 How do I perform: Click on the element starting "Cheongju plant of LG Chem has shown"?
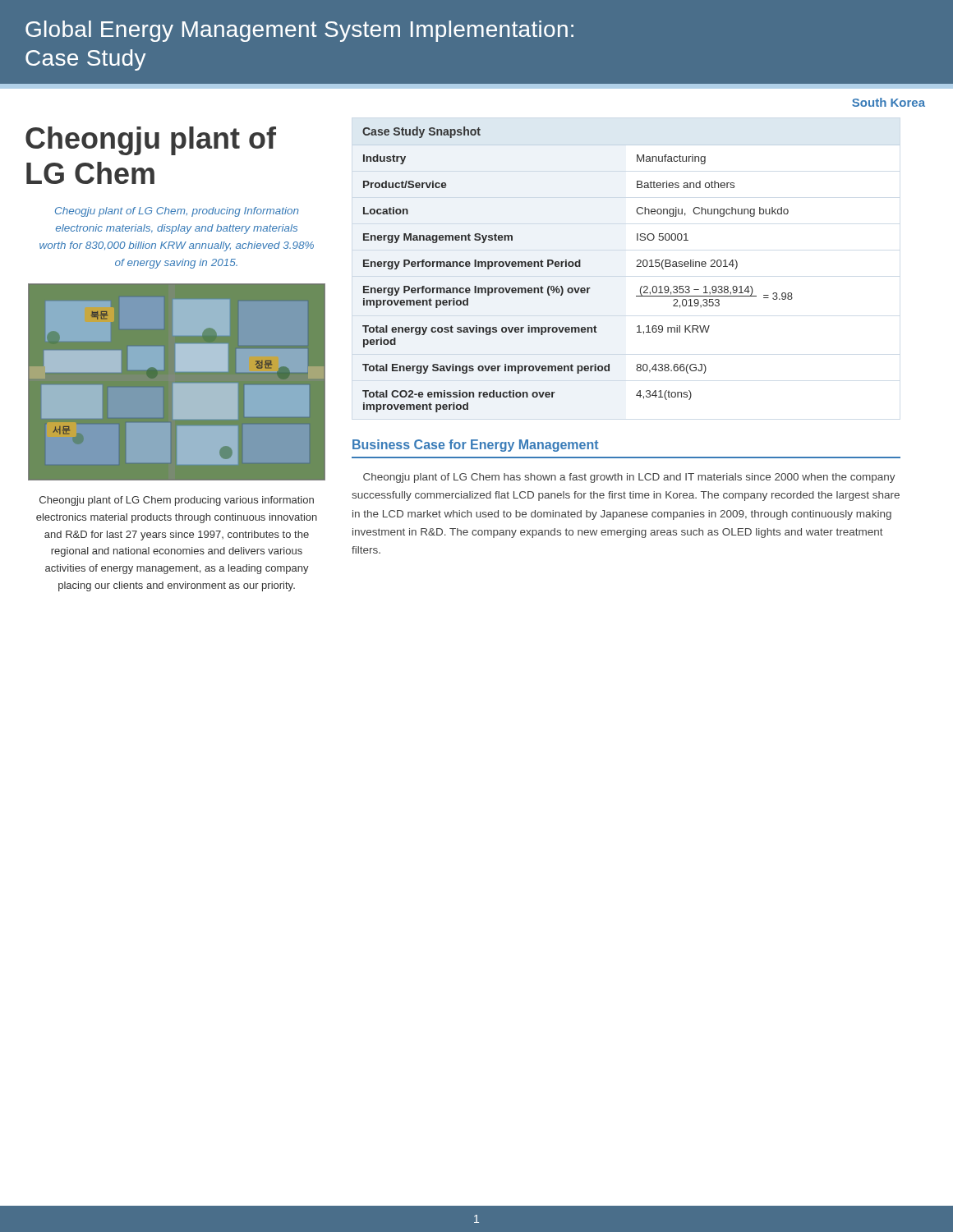click(x=626, y=513)
